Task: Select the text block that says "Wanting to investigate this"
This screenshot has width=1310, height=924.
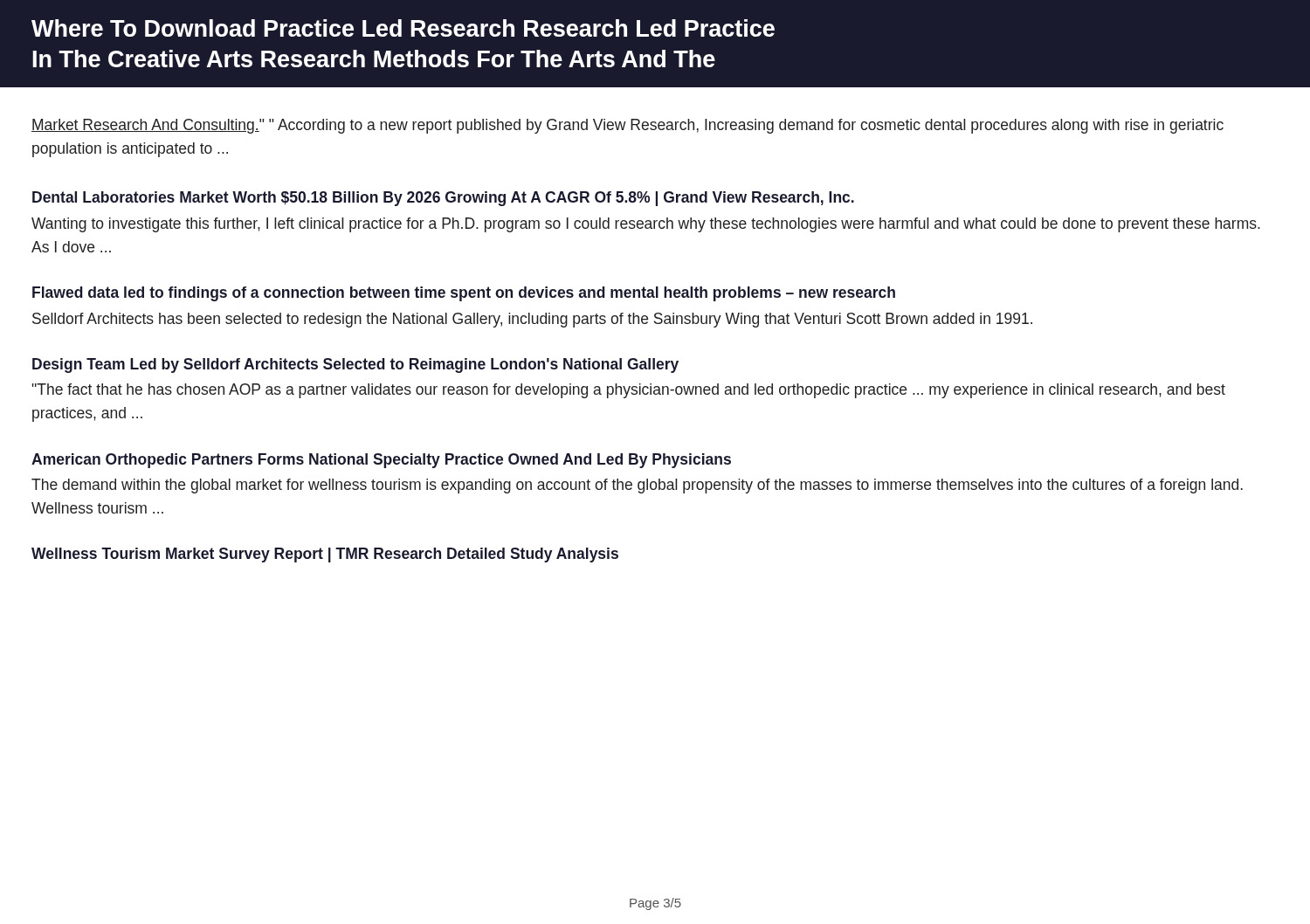Action: point(646,235)
